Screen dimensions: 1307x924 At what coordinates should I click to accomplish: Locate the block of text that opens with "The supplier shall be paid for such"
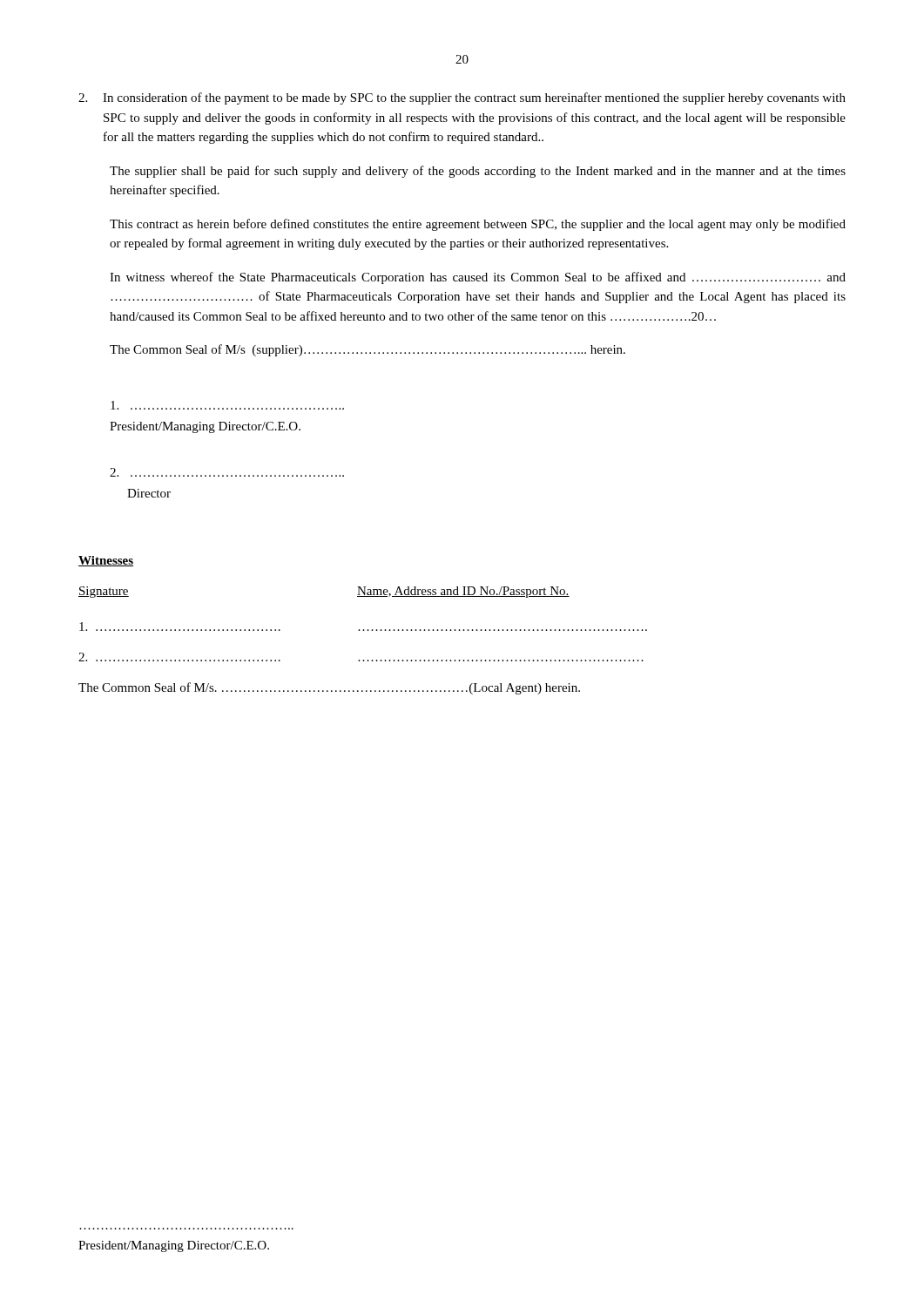coord(478,180)
